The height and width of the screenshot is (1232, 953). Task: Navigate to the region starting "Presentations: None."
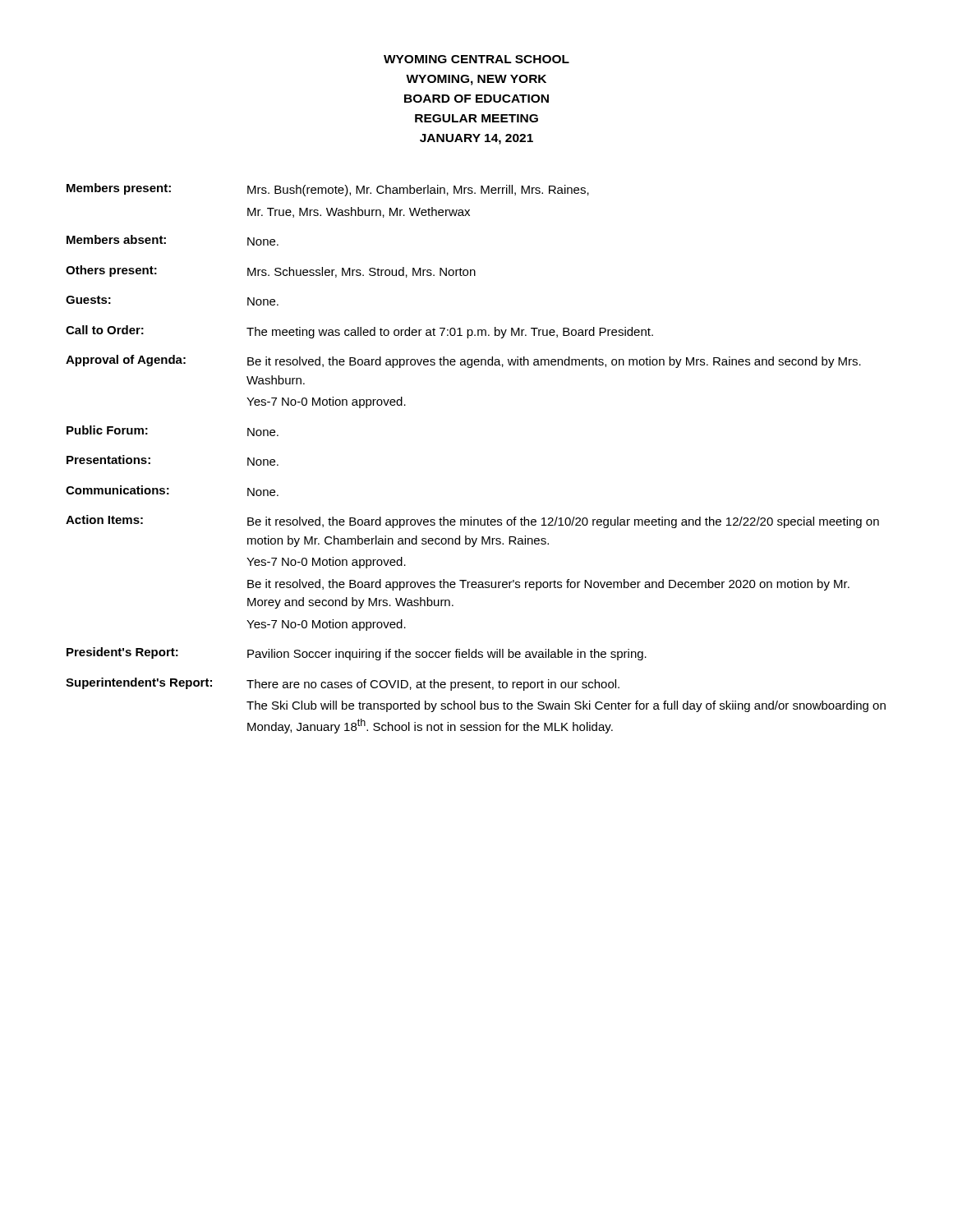point(114,460)
